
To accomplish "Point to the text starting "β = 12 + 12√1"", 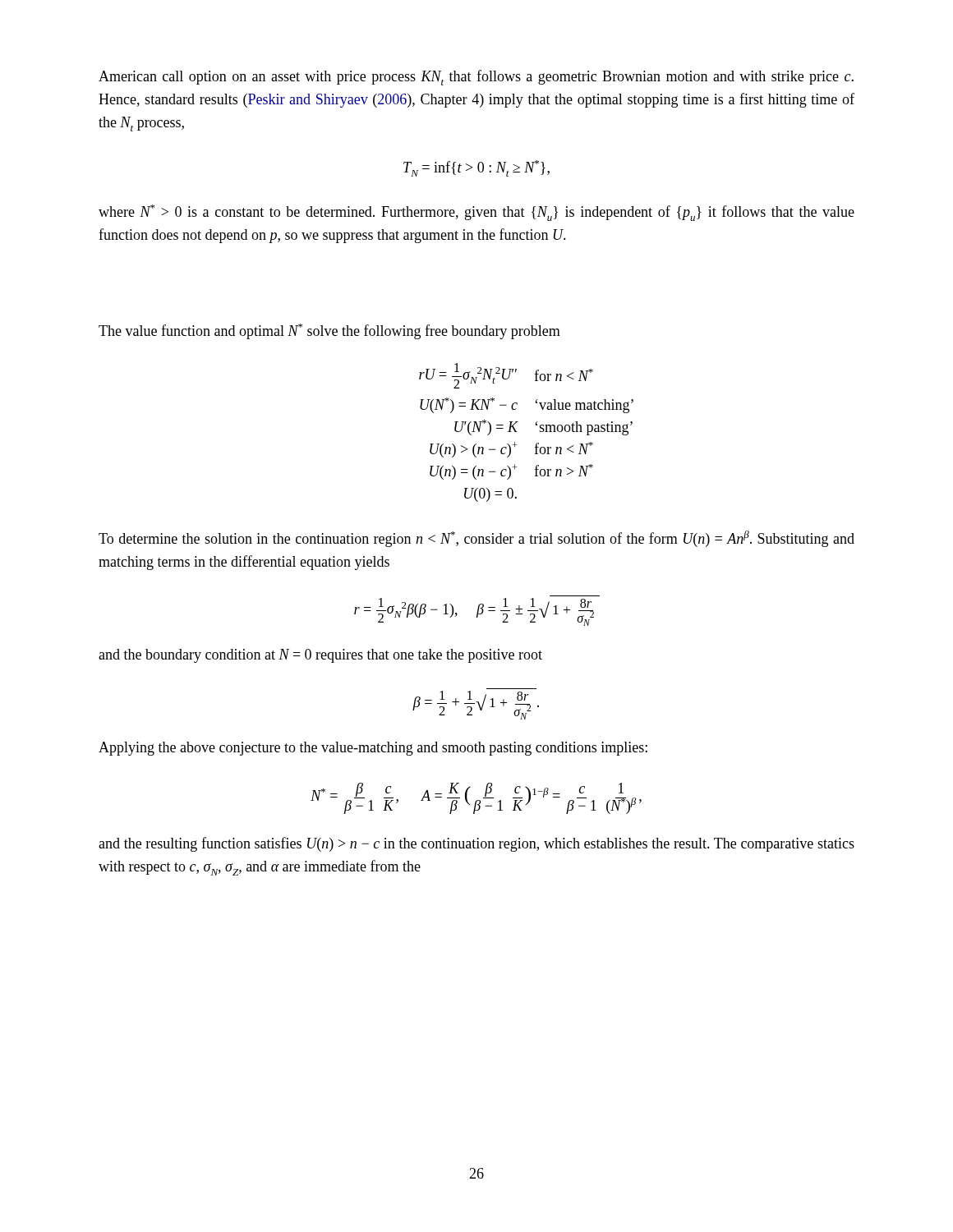I will pyautogui.click(x=476, y=704).
